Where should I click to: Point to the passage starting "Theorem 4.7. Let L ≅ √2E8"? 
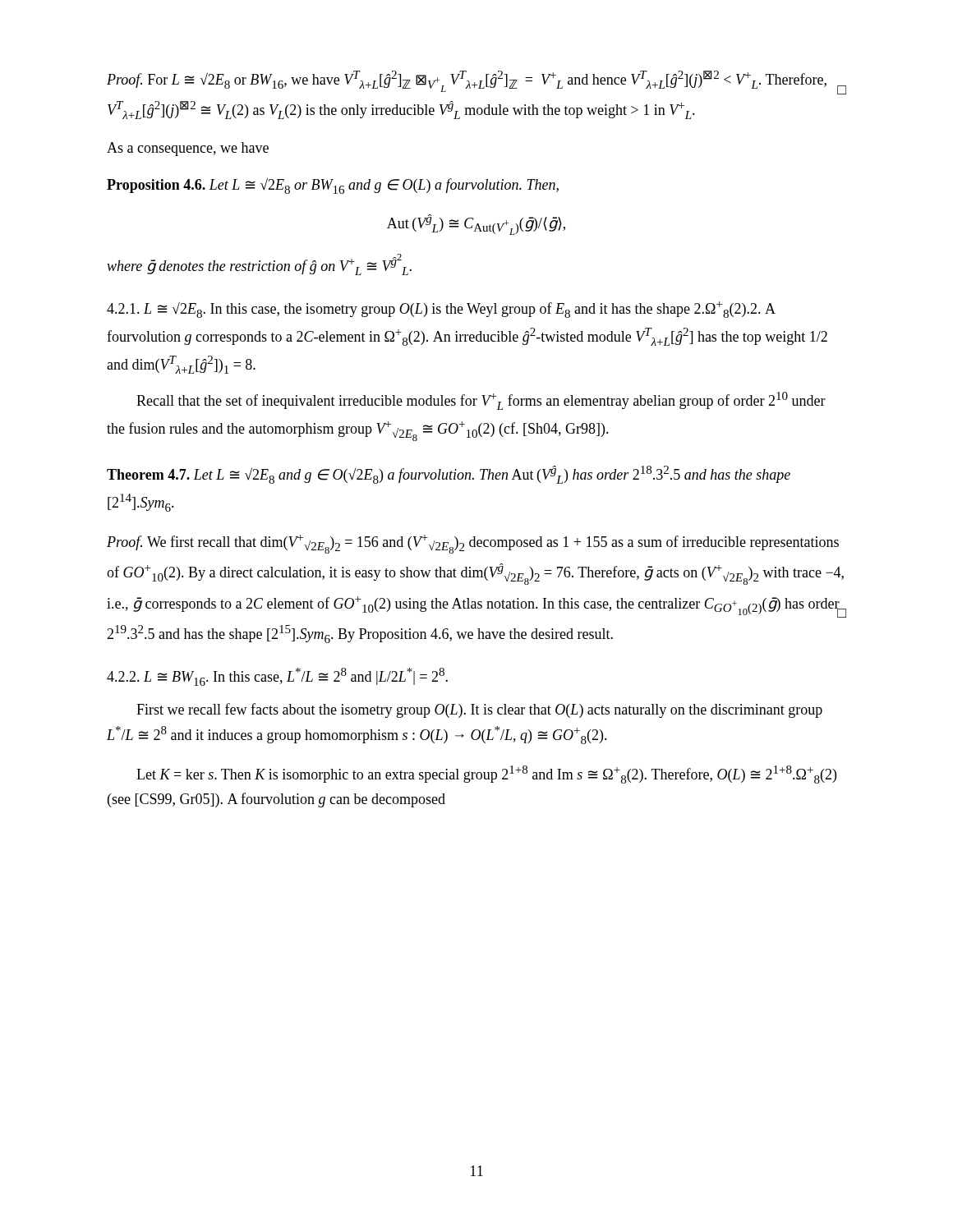[449, 488]
